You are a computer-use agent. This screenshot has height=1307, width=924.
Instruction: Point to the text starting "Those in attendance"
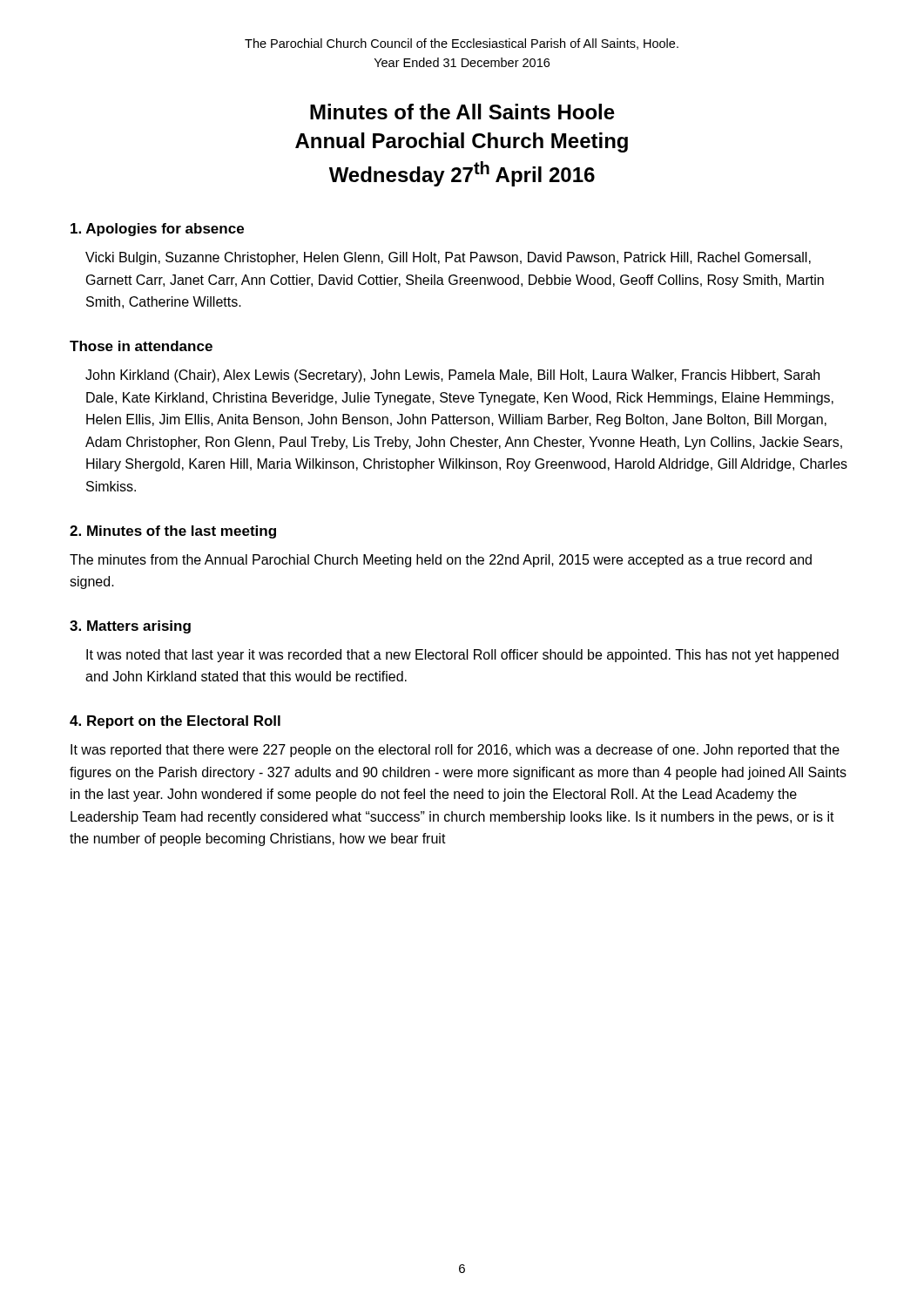[141, 346]
